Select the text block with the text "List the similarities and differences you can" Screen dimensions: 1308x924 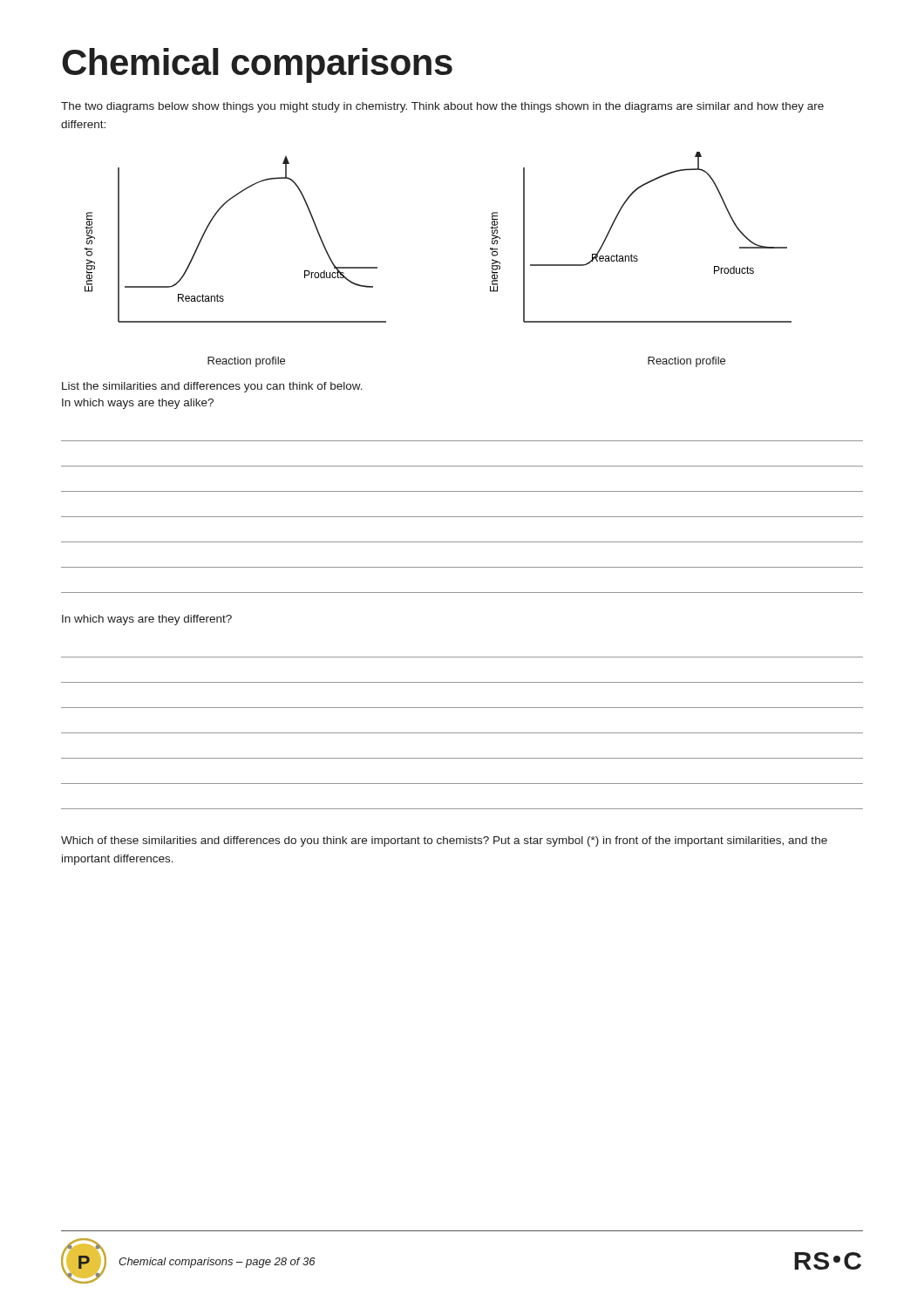coord(212,386)
